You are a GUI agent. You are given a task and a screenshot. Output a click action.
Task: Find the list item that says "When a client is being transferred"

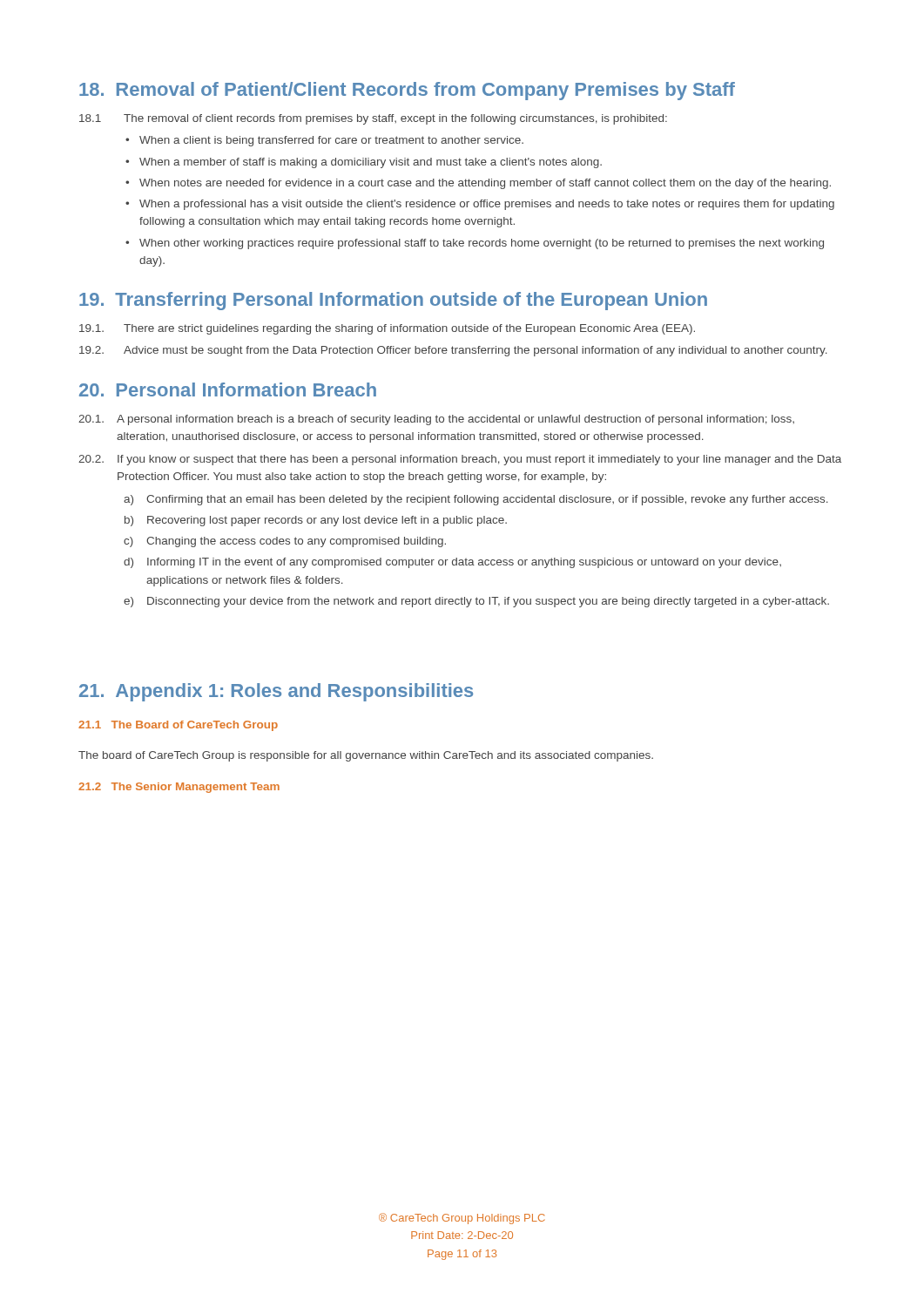tap(332, 140)
